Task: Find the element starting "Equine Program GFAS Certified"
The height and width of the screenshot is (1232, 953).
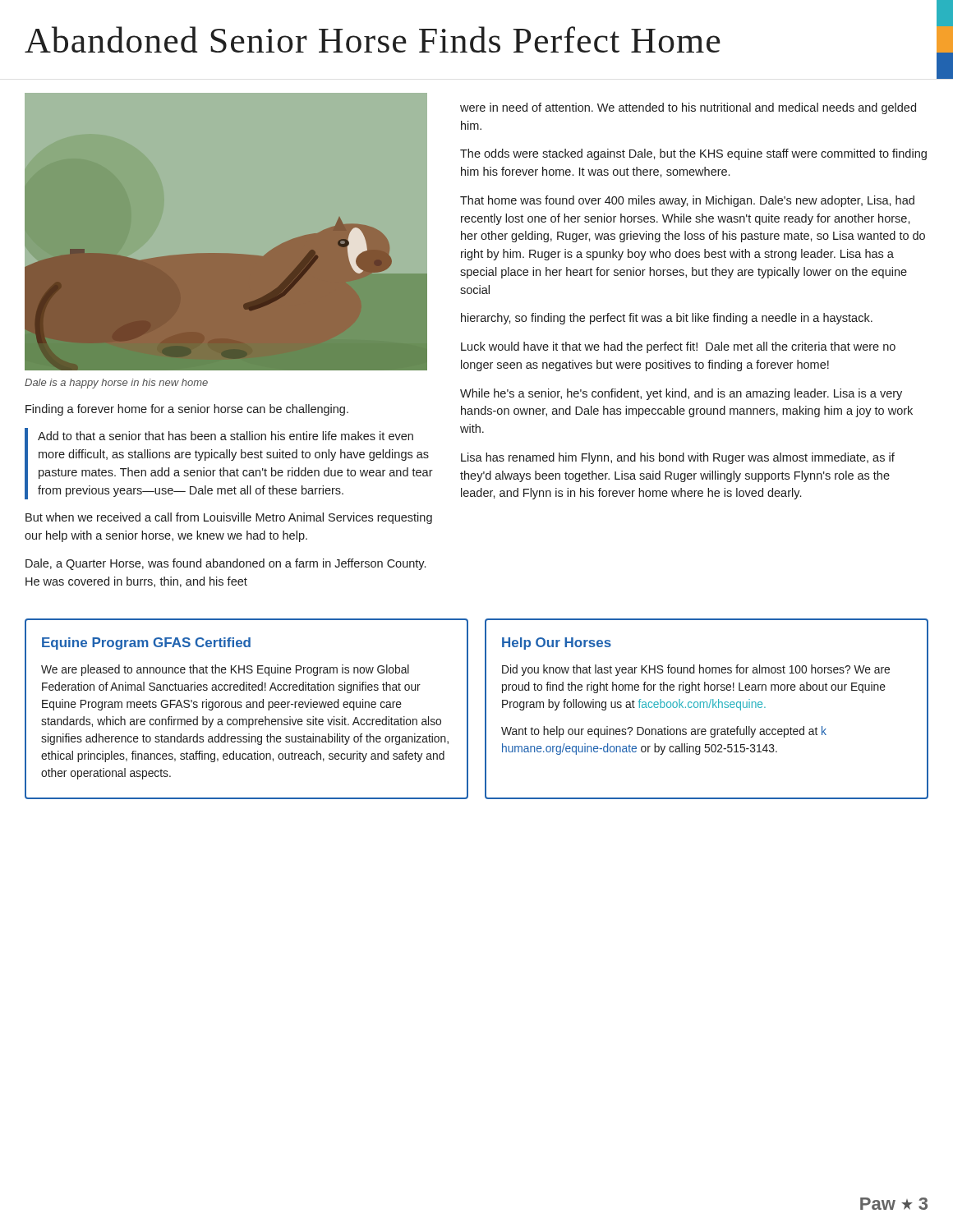Action: pyautogui.click(x=146, y=643)
